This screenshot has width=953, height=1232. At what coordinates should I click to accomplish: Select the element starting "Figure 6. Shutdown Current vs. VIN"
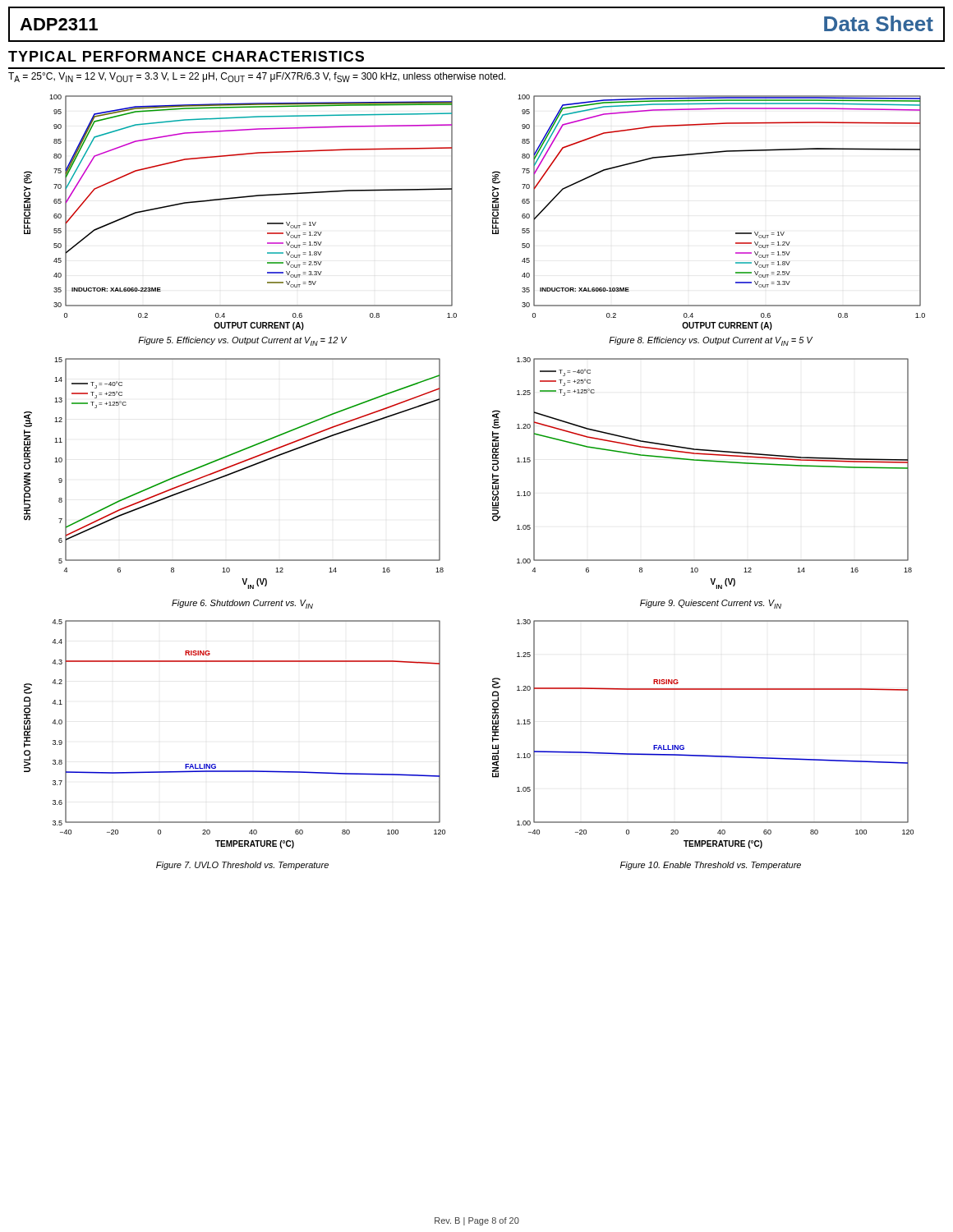242,604
